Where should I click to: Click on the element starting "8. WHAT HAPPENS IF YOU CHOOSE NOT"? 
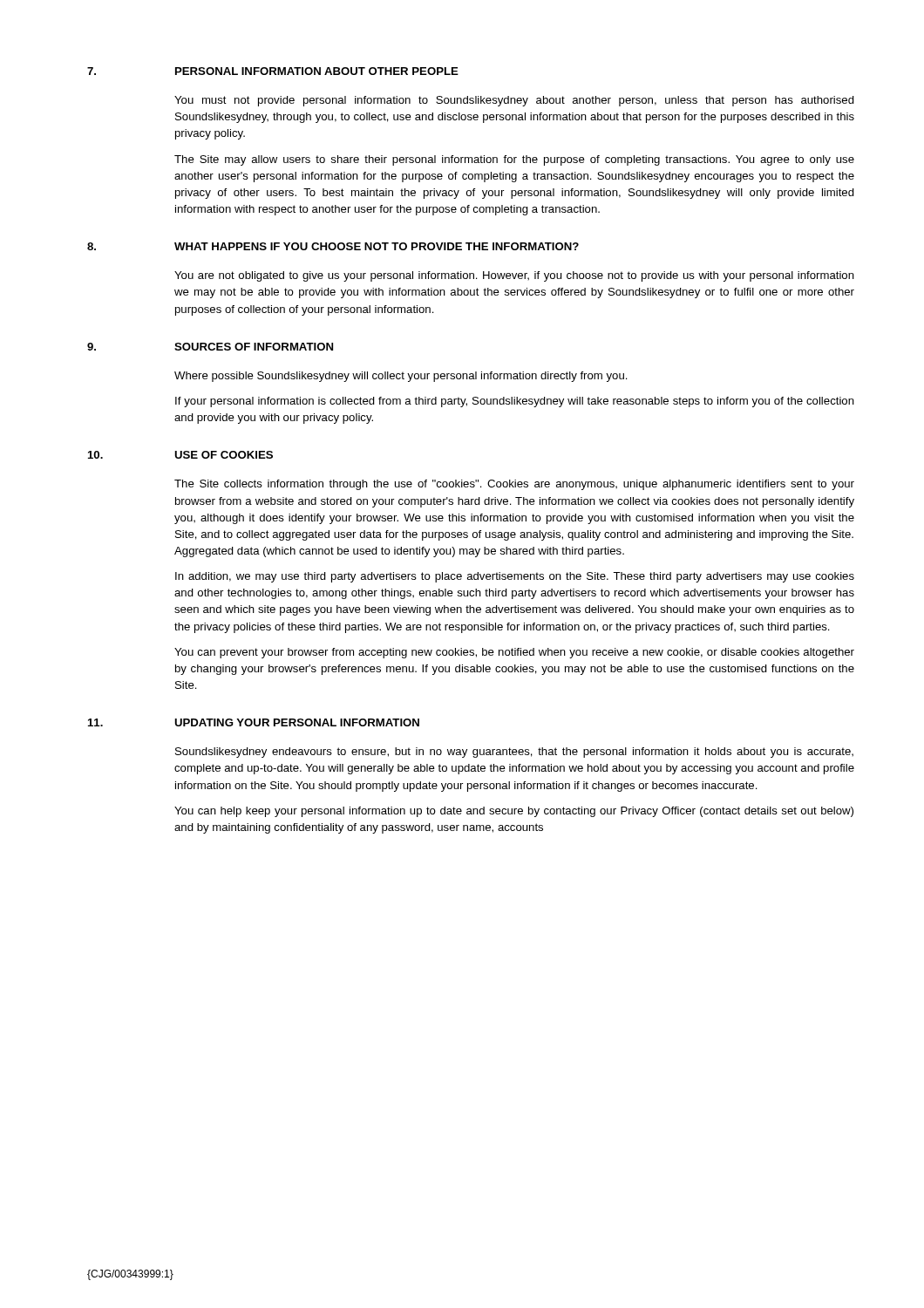(471, 251)
